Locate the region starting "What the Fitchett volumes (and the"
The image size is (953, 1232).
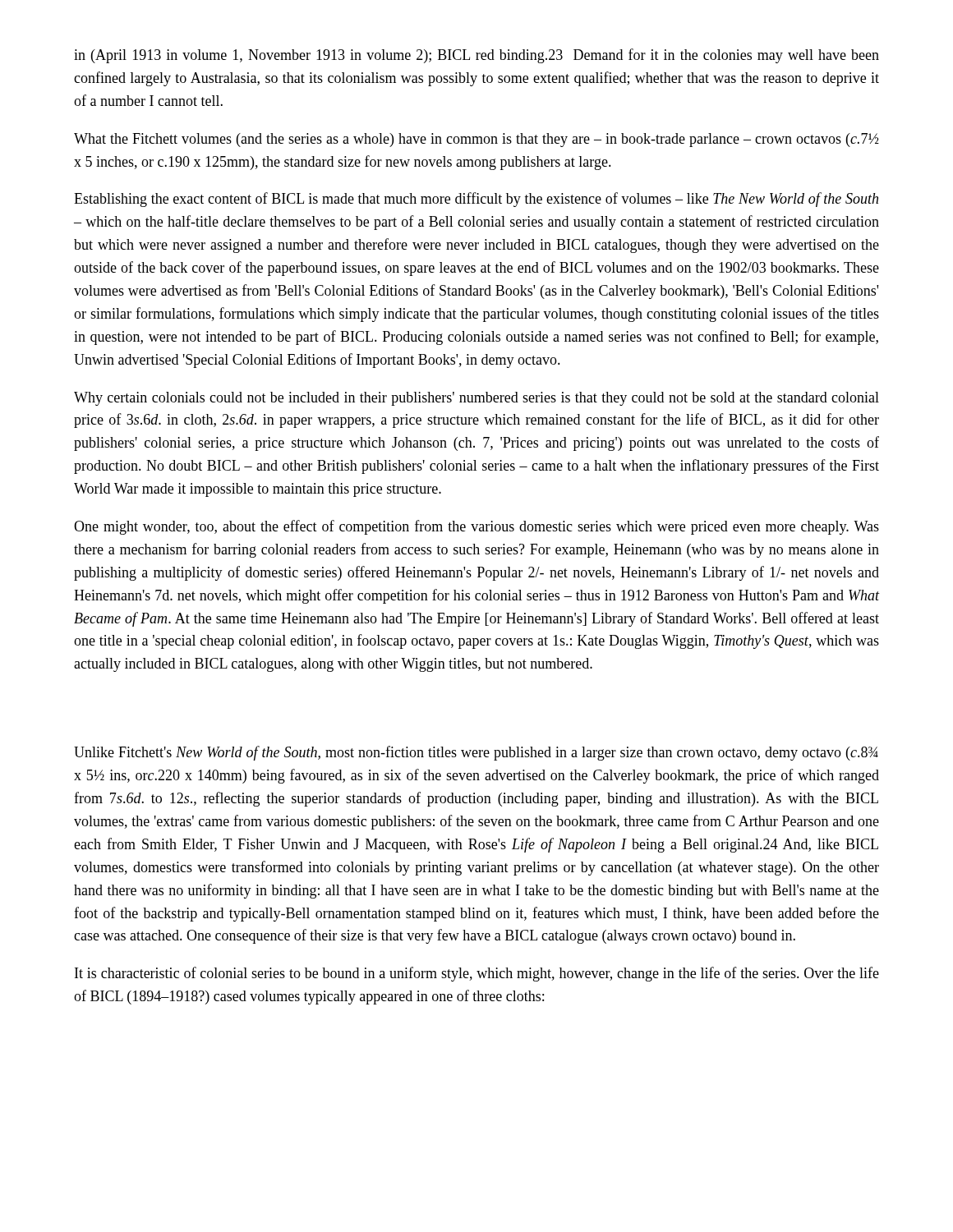point(476,150)
